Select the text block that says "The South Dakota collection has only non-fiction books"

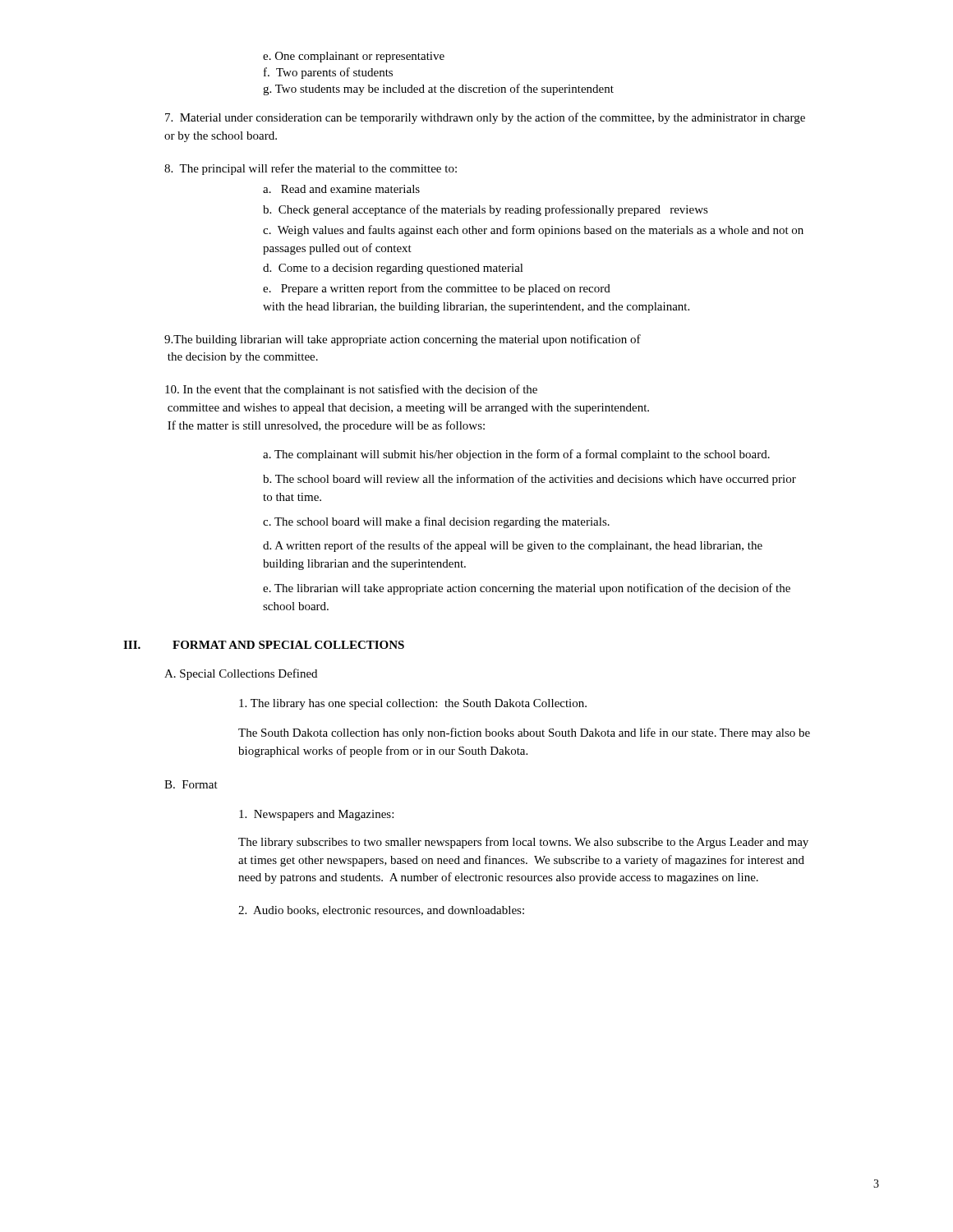click(524, 741)
